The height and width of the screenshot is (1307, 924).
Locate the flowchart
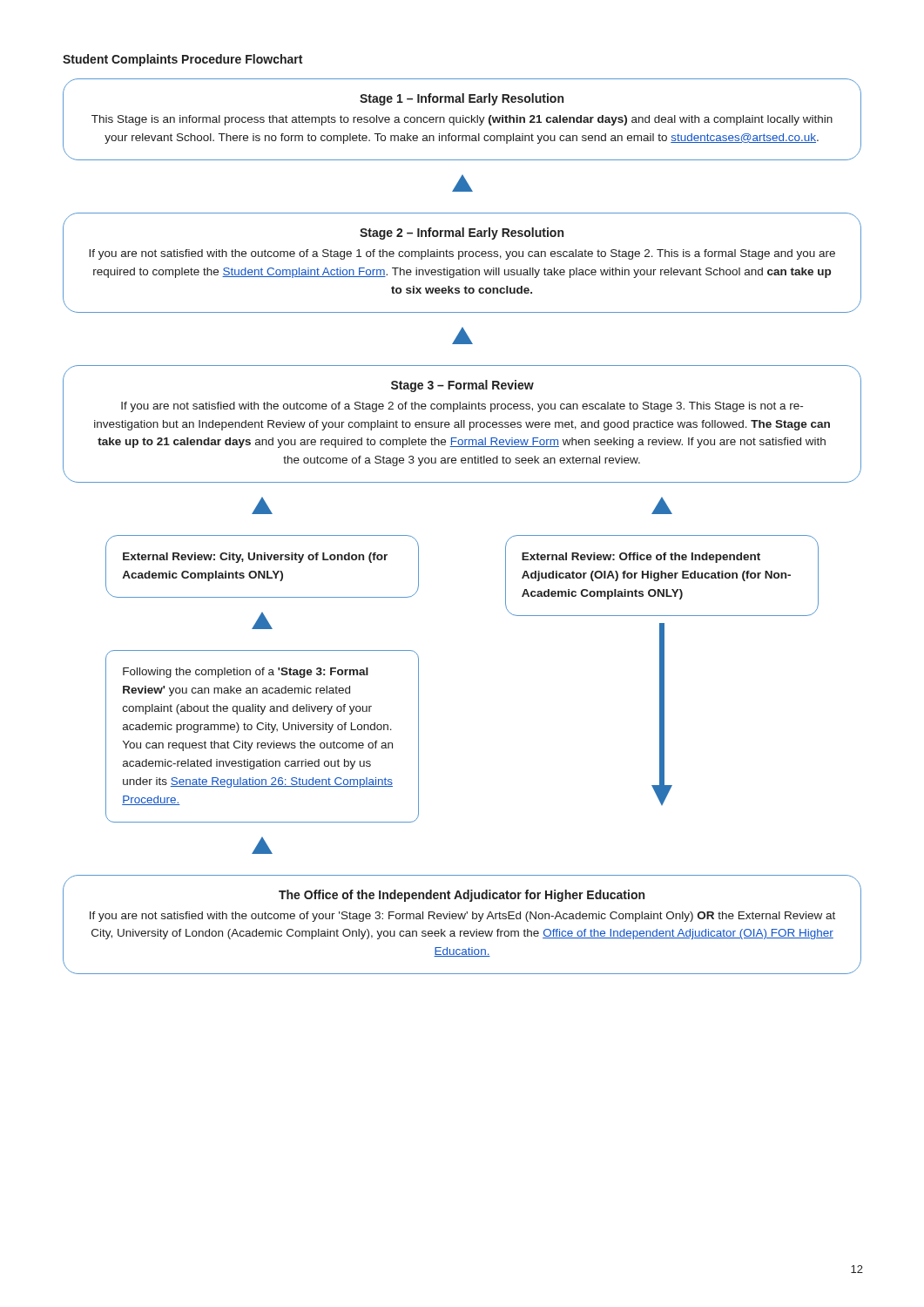pyautogui.click(x=462, y=526)
